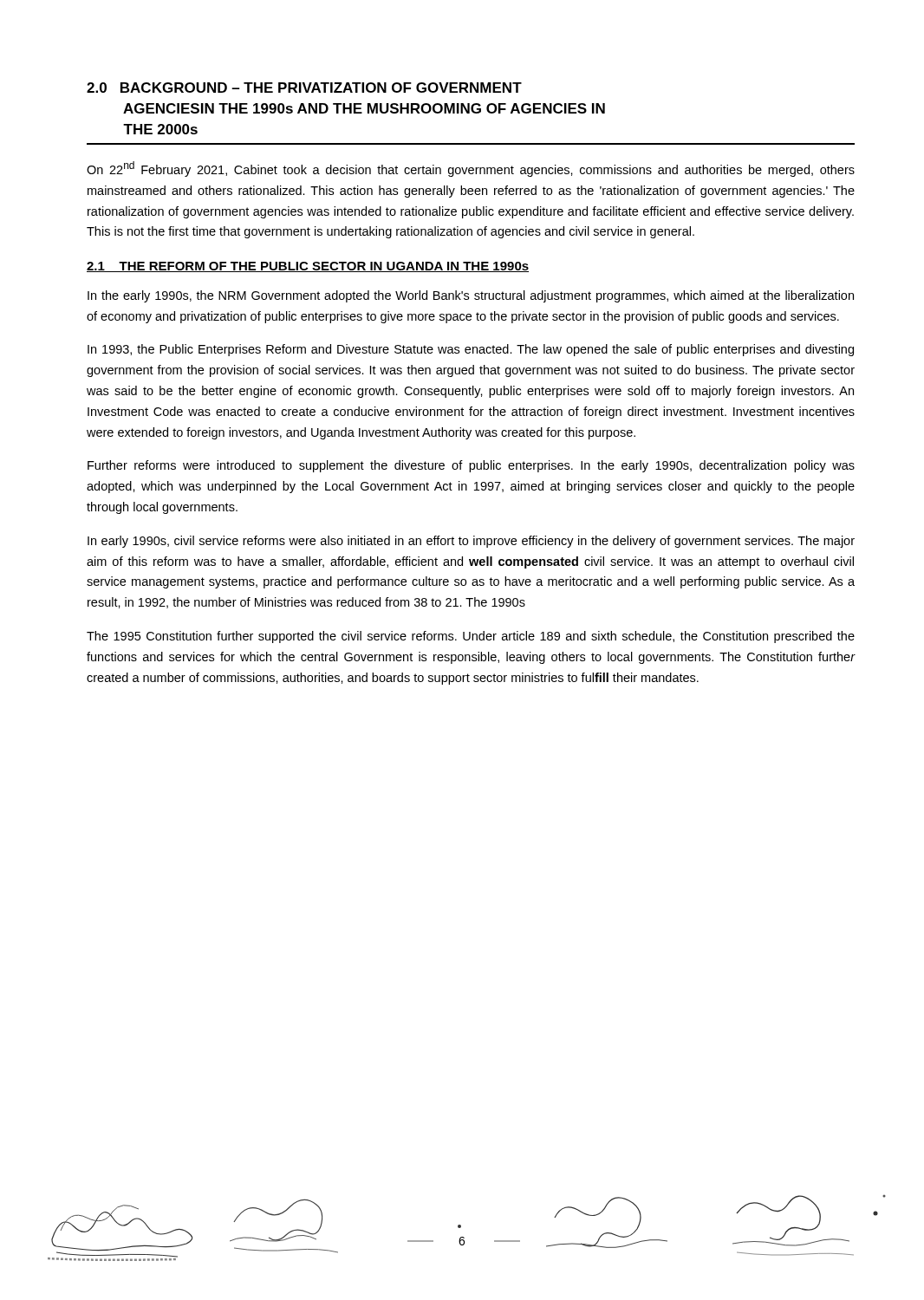Navigate to the element starting "On 22nd February 2021, Cabinet"

tap(471, 200)
